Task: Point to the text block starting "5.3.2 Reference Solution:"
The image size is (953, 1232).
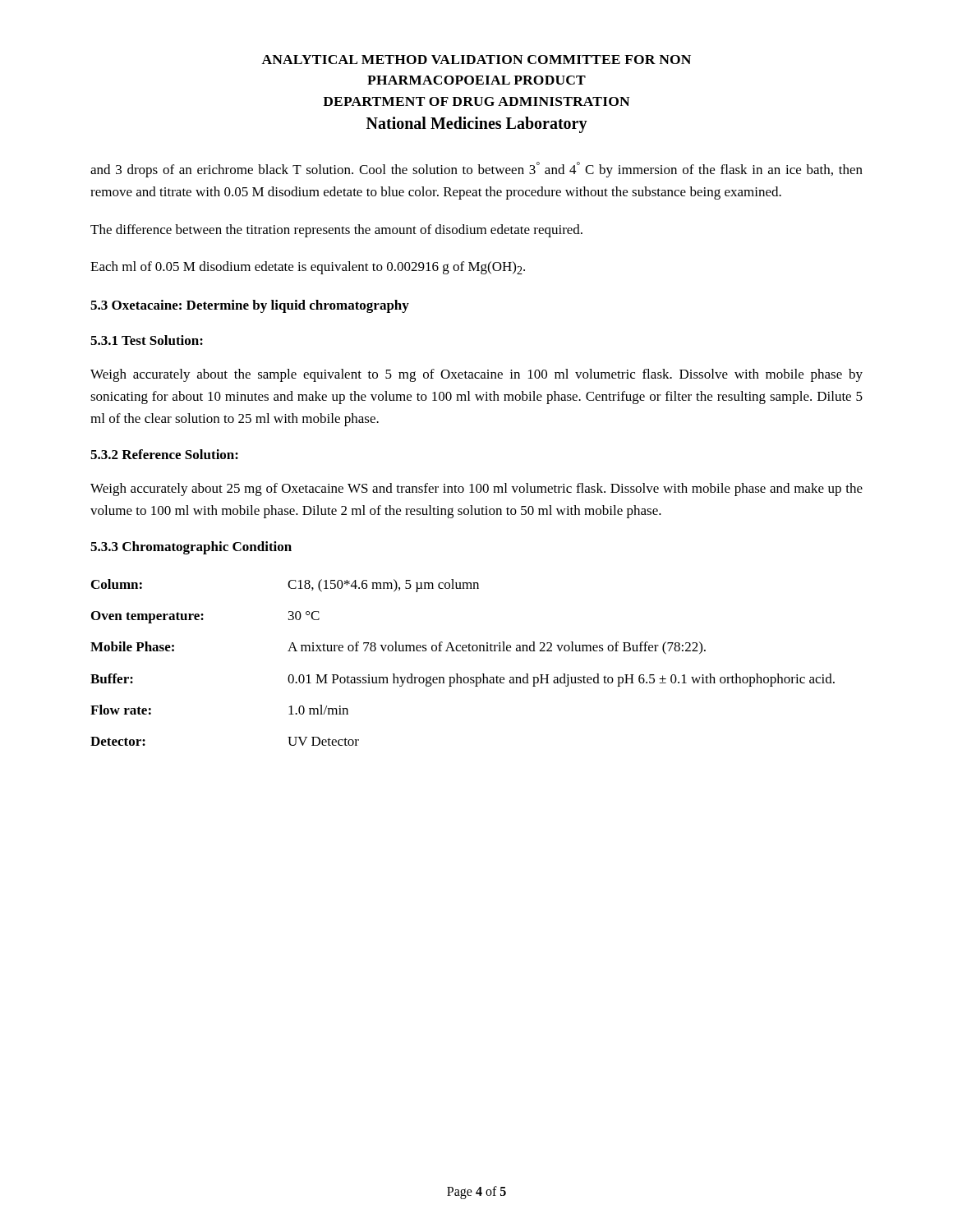Action: pos(165,455)
